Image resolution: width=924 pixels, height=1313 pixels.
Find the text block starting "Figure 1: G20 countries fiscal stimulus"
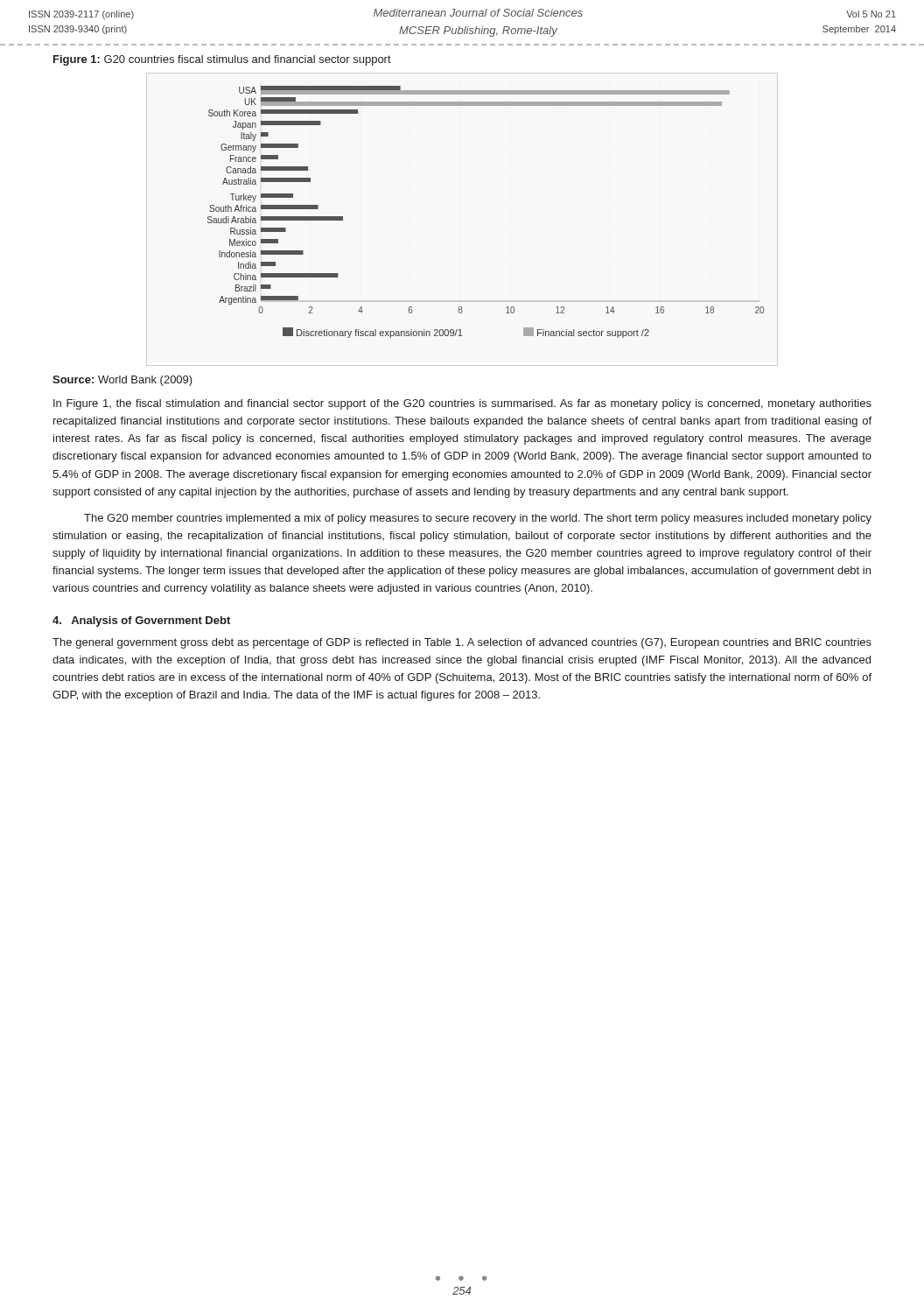point(222,59)
